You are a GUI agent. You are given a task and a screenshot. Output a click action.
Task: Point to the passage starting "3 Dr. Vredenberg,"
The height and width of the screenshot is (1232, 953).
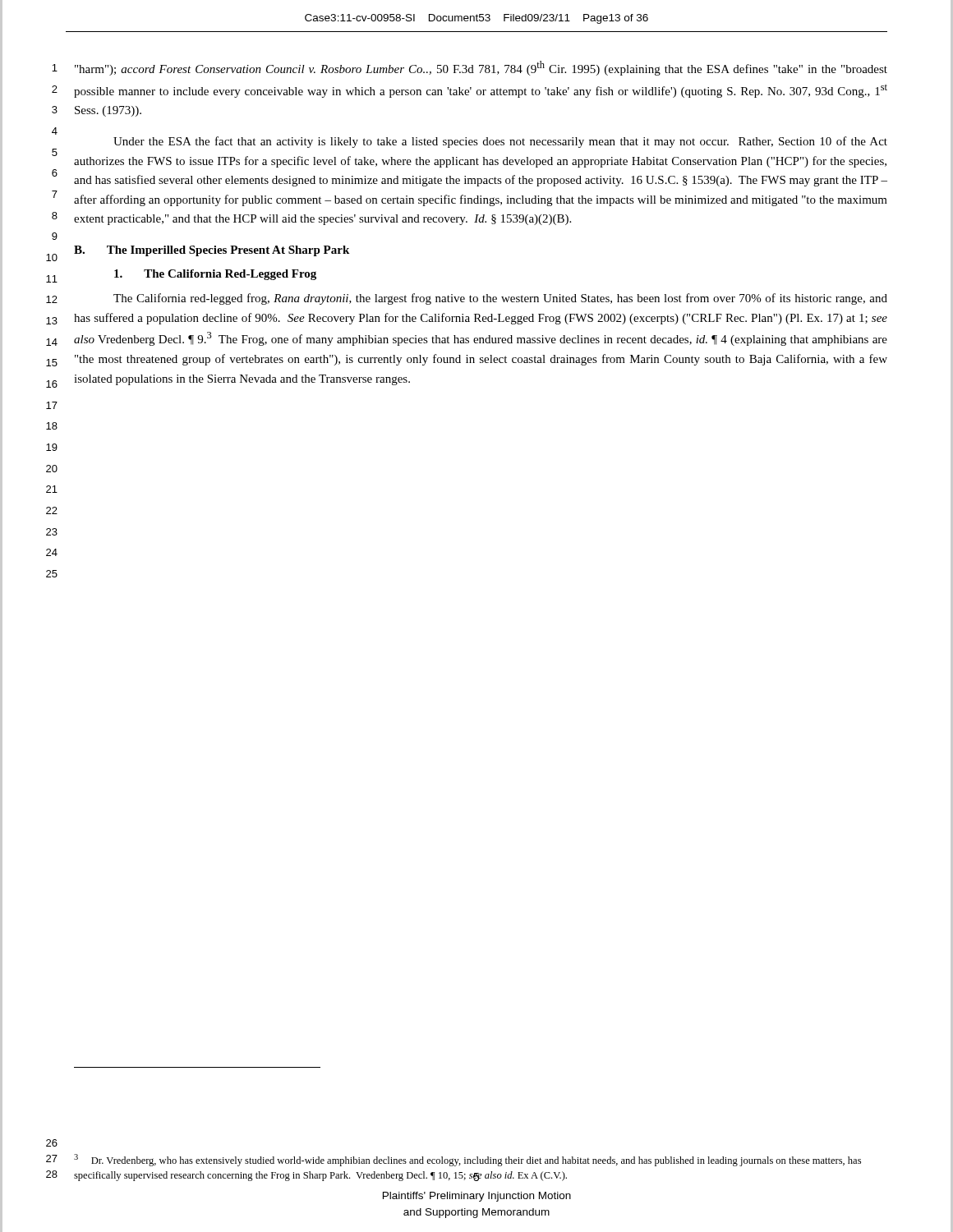pyautogui.click(x=468, y=1167)
